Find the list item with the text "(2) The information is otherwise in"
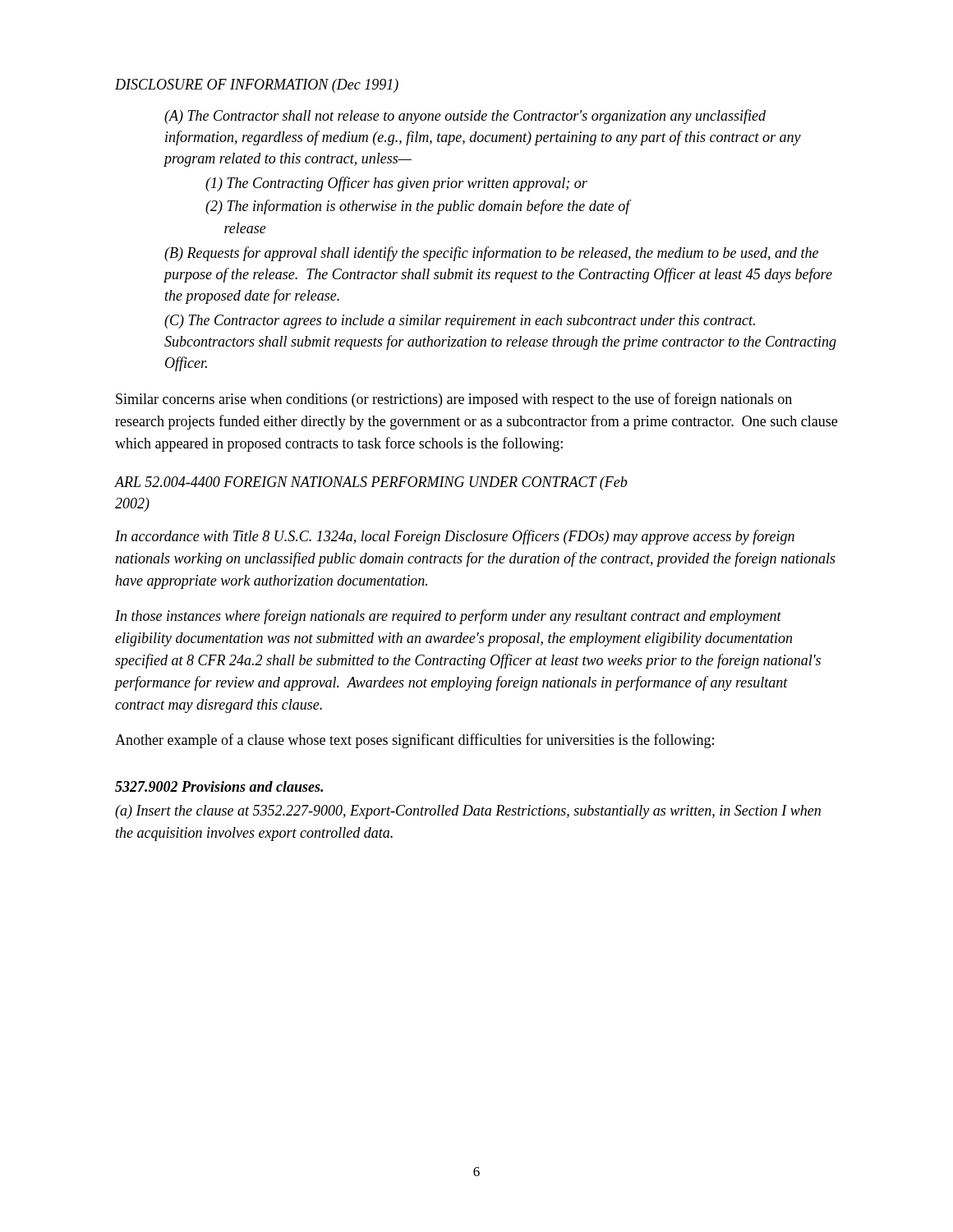 pyautogui.click(x=417, y=217)
